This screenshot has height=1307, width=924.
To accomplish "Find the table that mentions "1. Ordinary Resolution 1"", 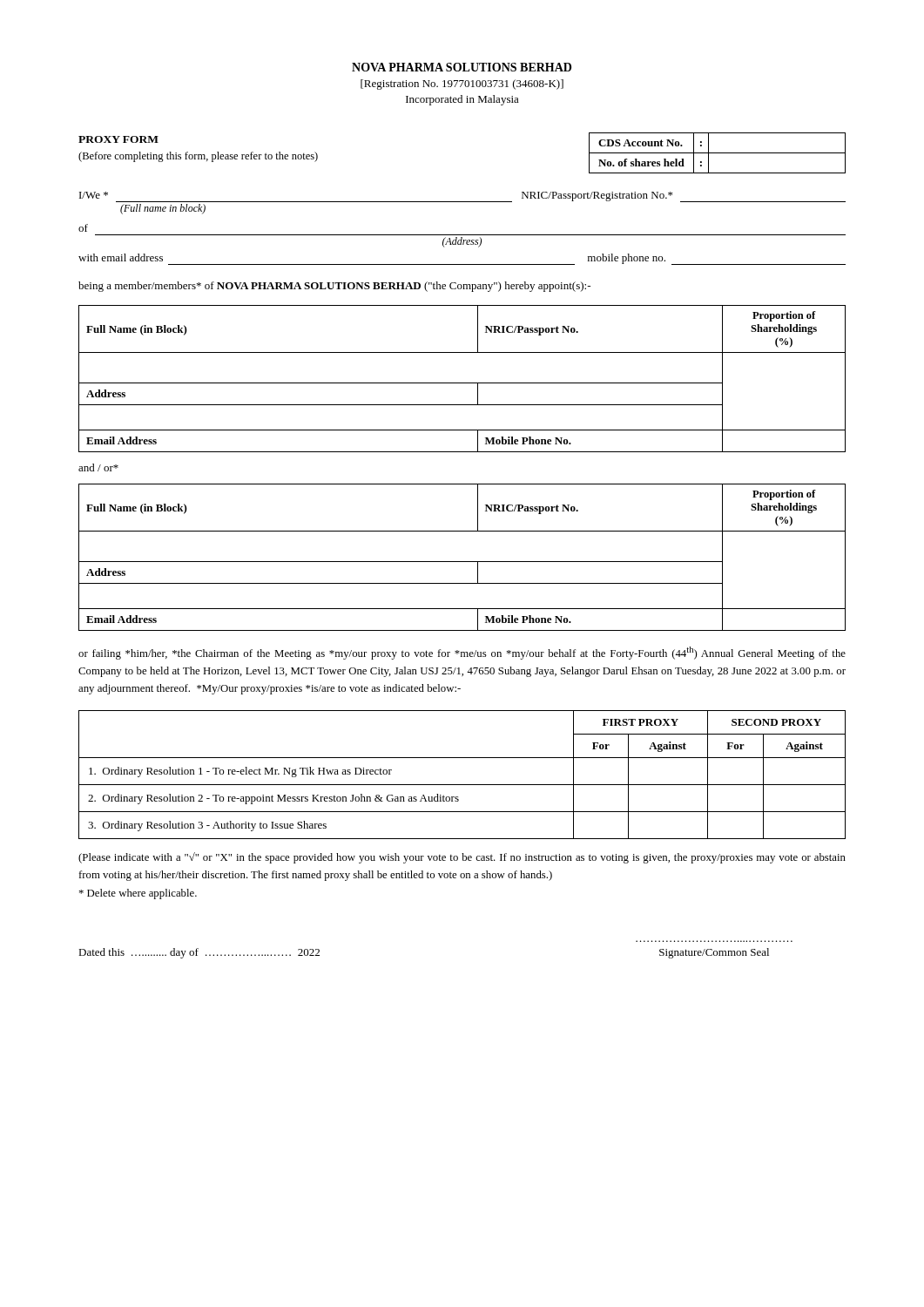I will [x=462, y=774].
